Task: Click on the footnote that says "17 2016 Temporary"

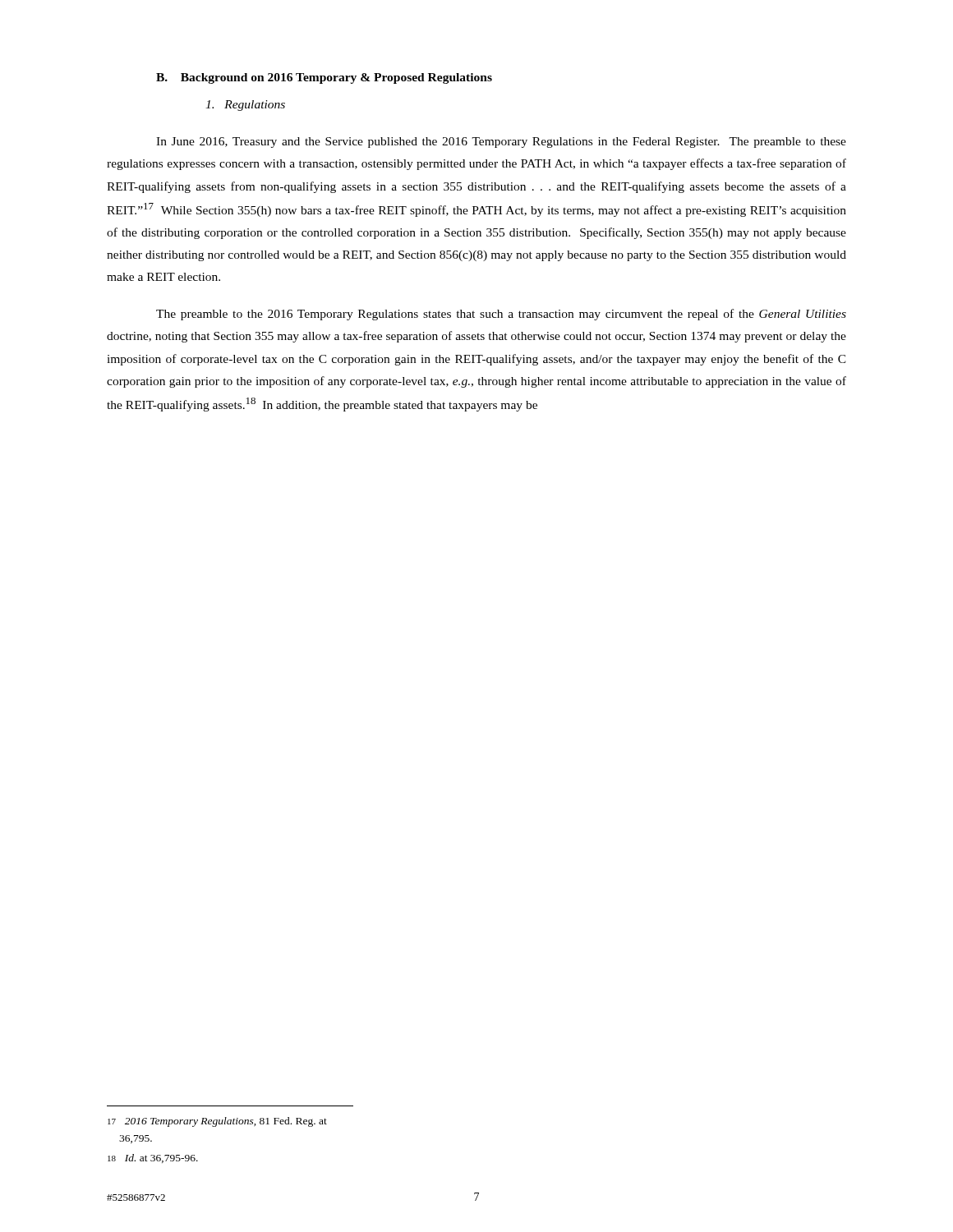Action: pos(230,1130)
